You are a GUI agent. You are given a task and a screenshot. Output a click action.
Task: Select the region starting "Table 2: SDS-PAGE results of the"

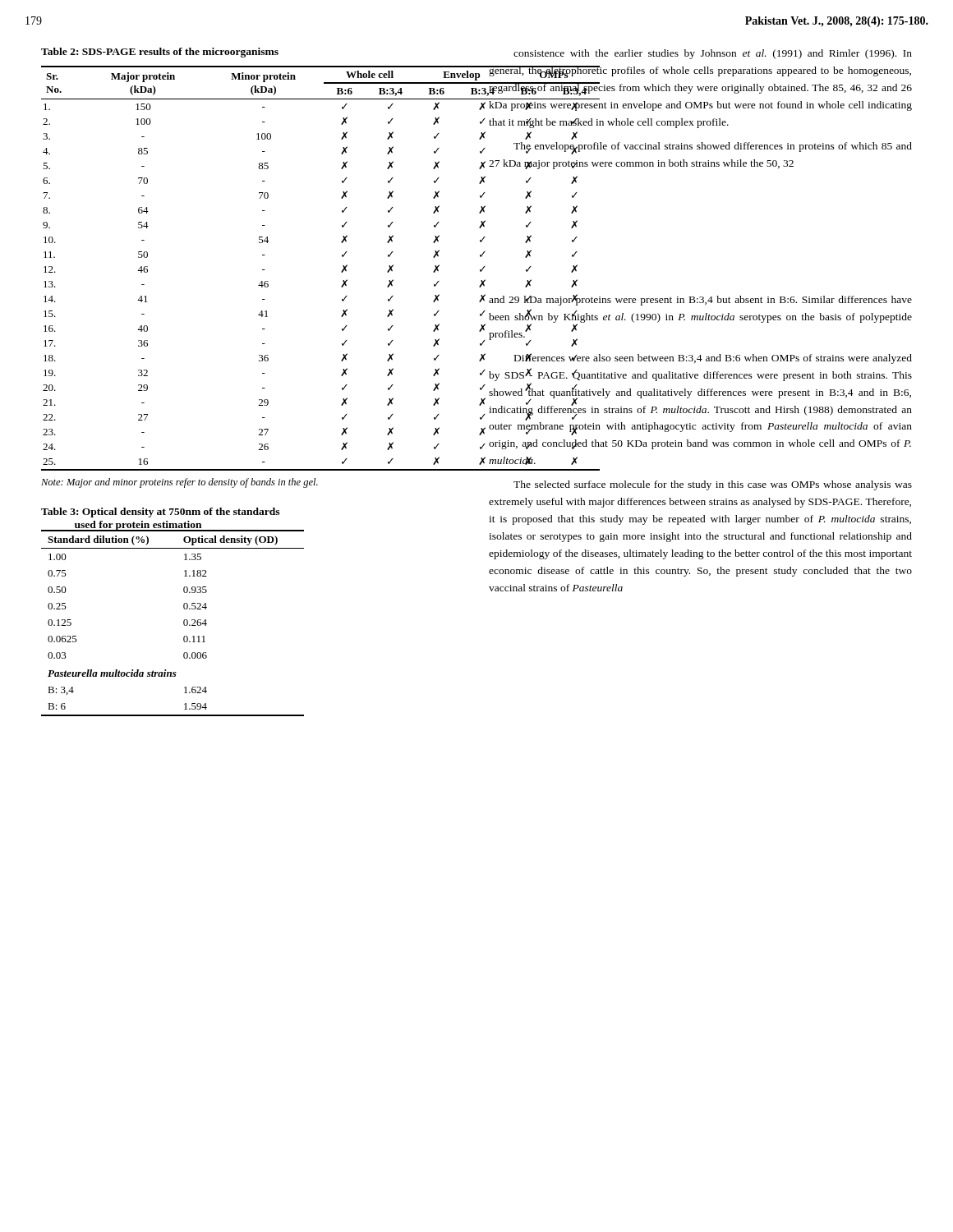(160, 51)
